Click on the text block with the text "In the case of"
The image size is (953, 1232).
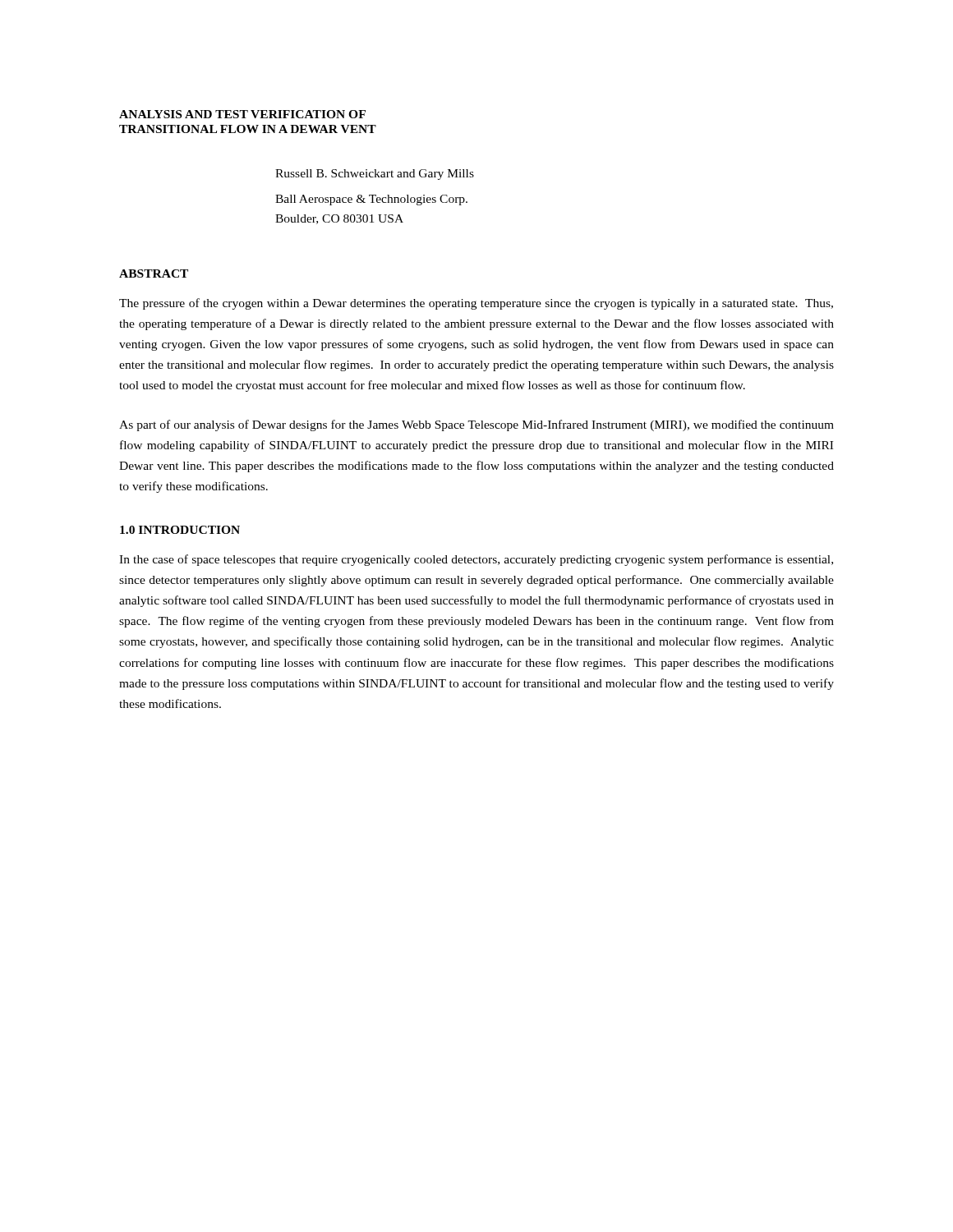[476, 631]
